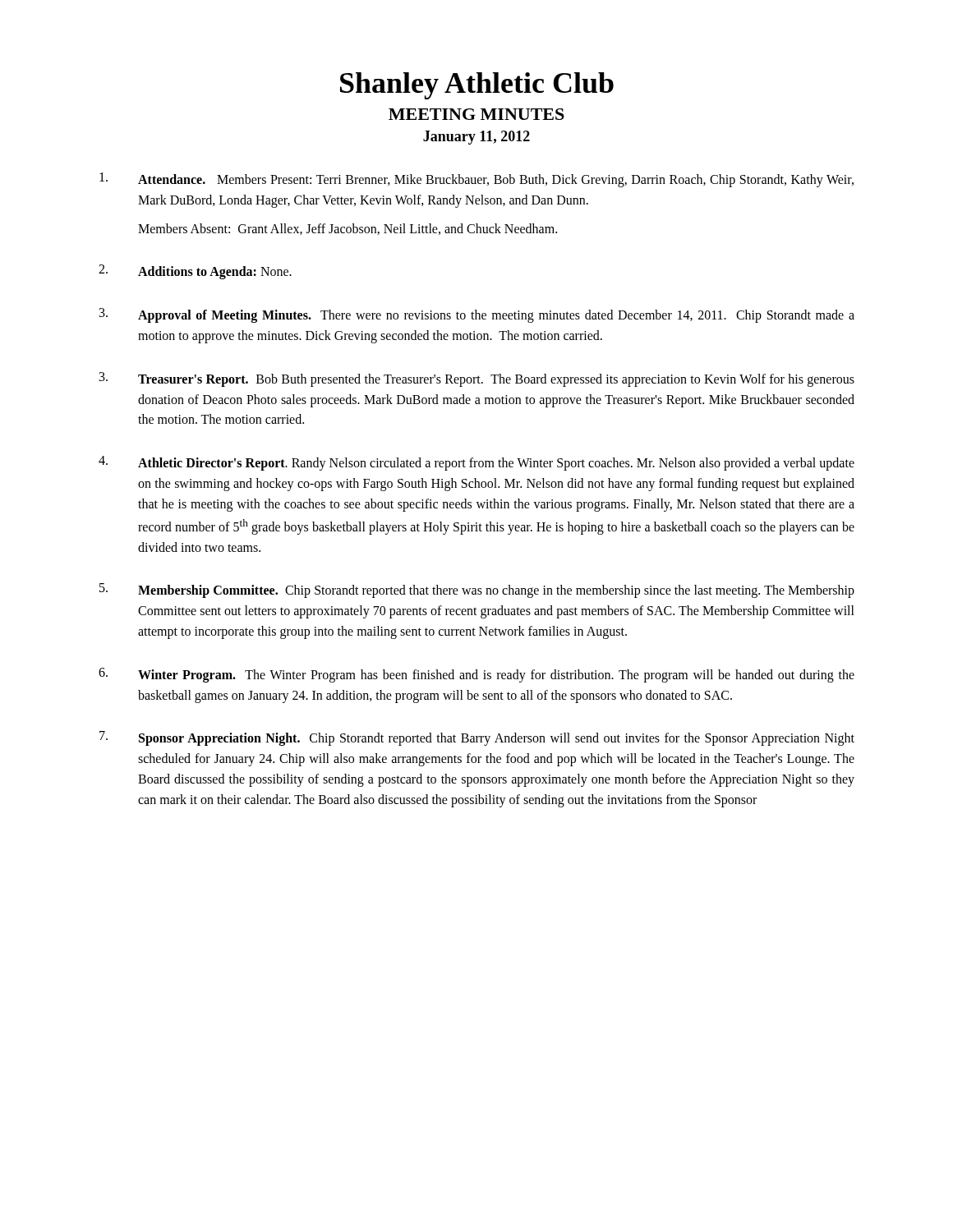Locate the text starting "Shanley Athletic Club MEETING MINUTES January 11,"
953x1232 pixels.
476,106
